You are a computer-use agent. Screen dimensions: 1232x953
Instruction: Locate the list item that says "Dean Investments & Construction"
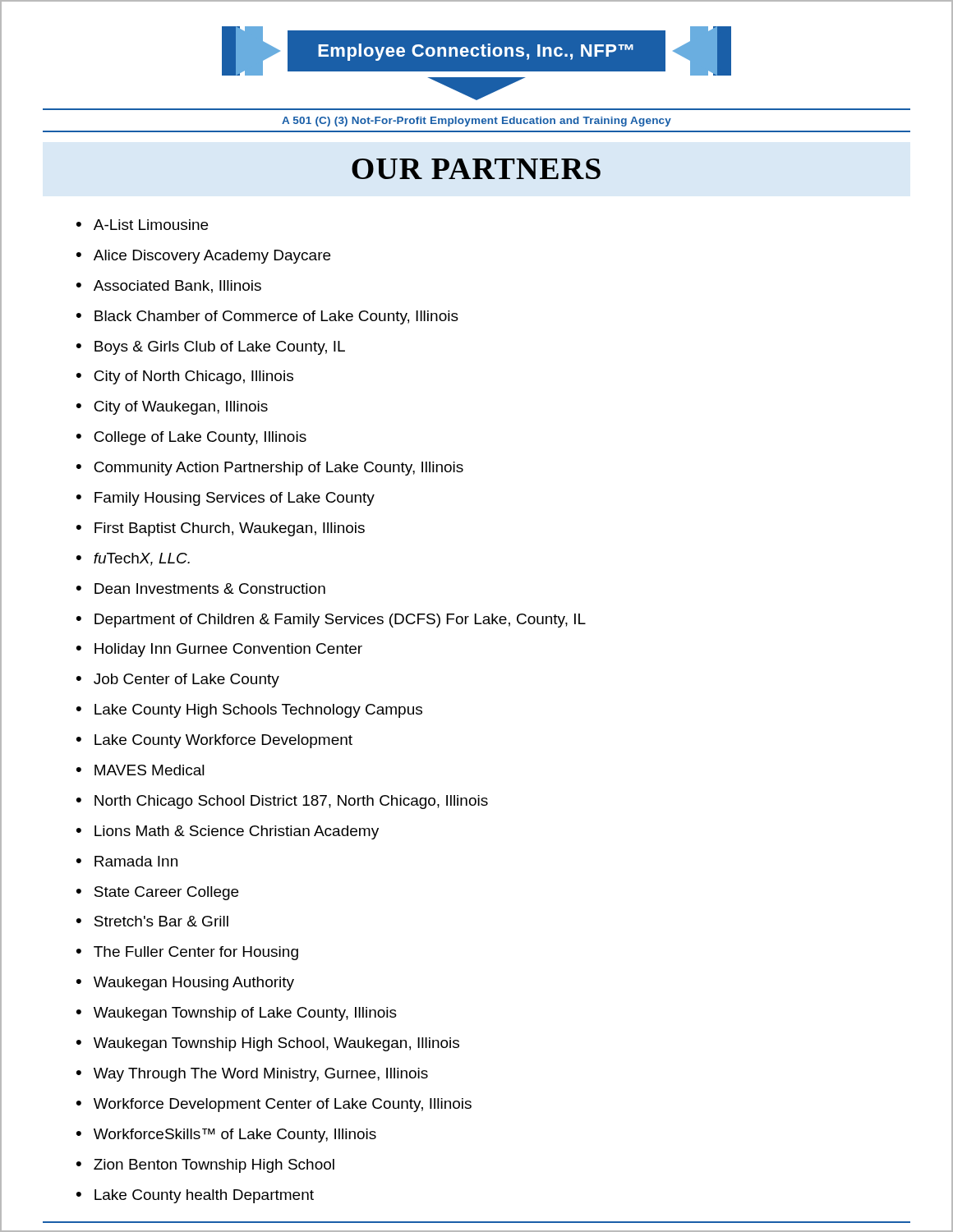(210, 588)
